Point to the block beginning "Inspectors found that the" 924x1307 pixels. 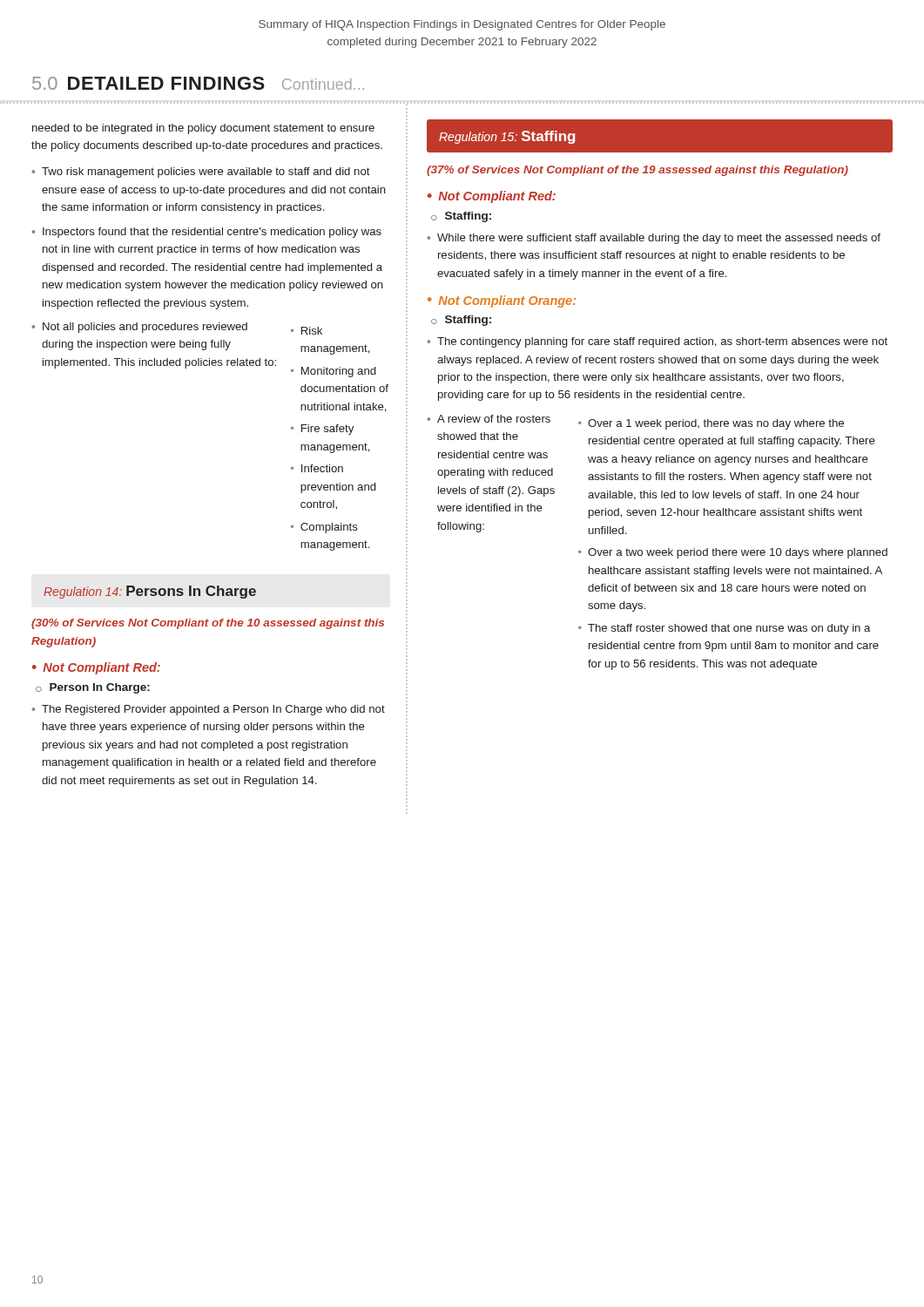[x=213, y=267]
